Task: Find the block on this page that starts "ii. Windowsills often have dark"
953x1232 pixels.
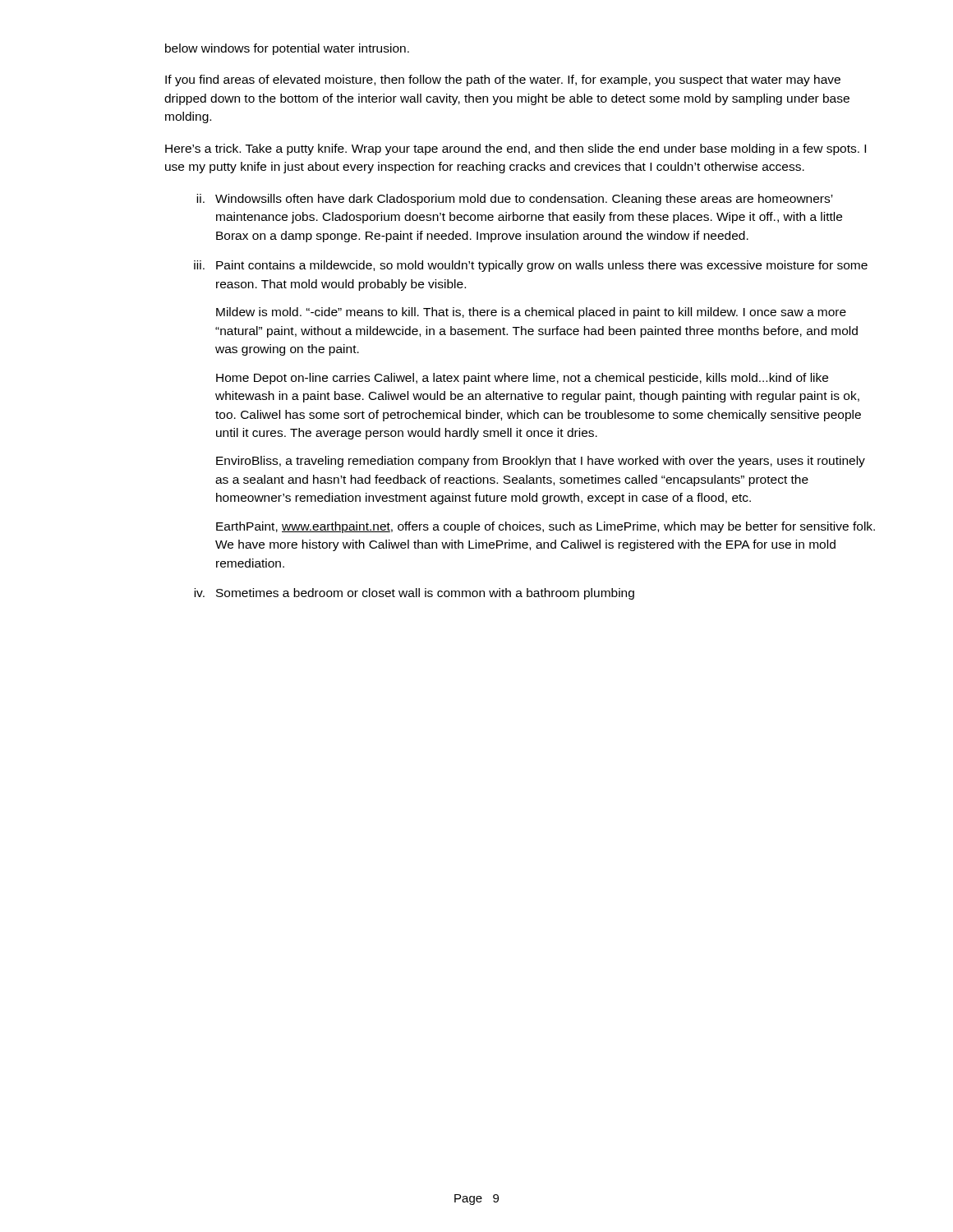Action: tap(522, 217)
